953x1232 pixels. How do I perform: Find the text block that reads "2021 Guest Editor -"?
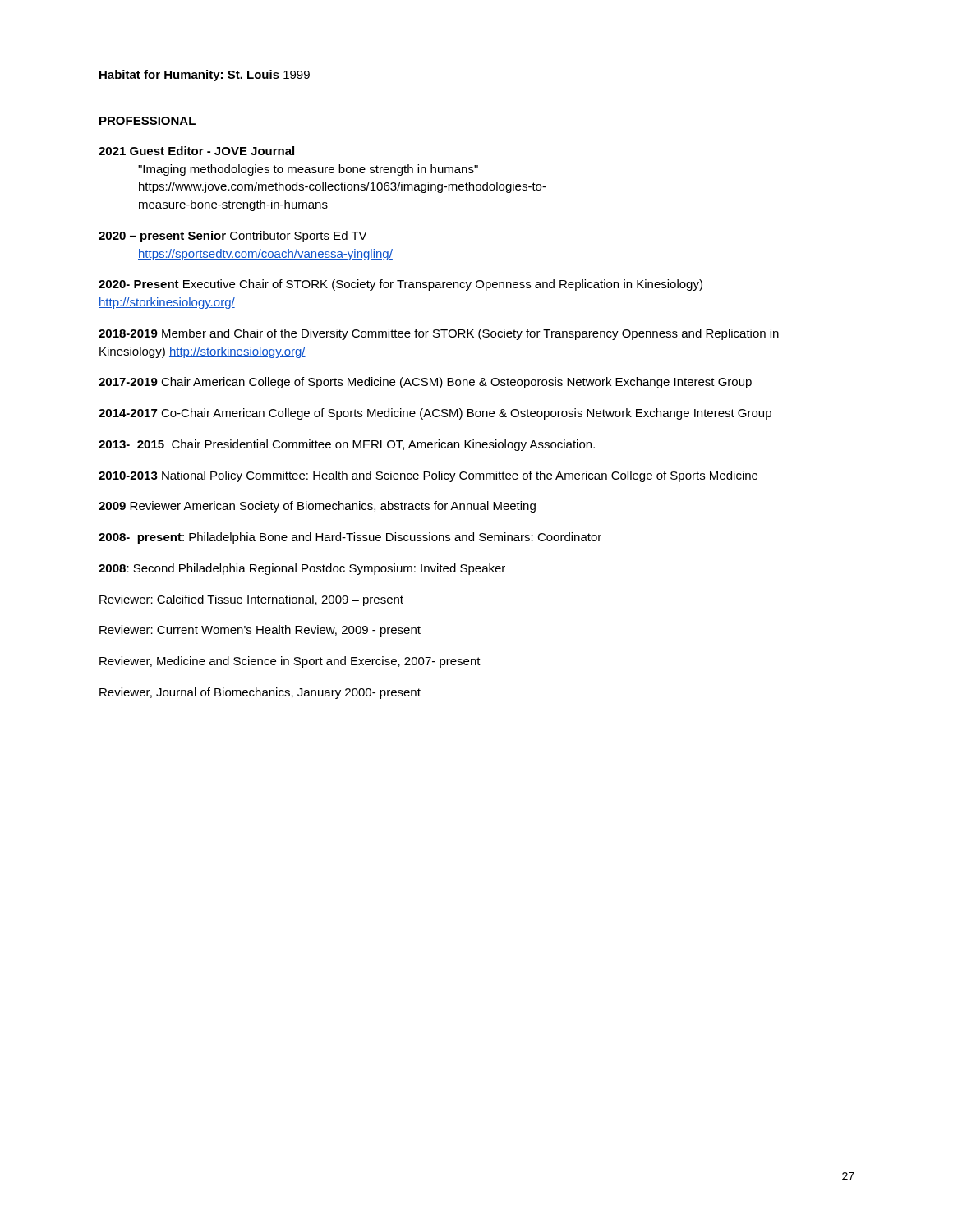452,178
